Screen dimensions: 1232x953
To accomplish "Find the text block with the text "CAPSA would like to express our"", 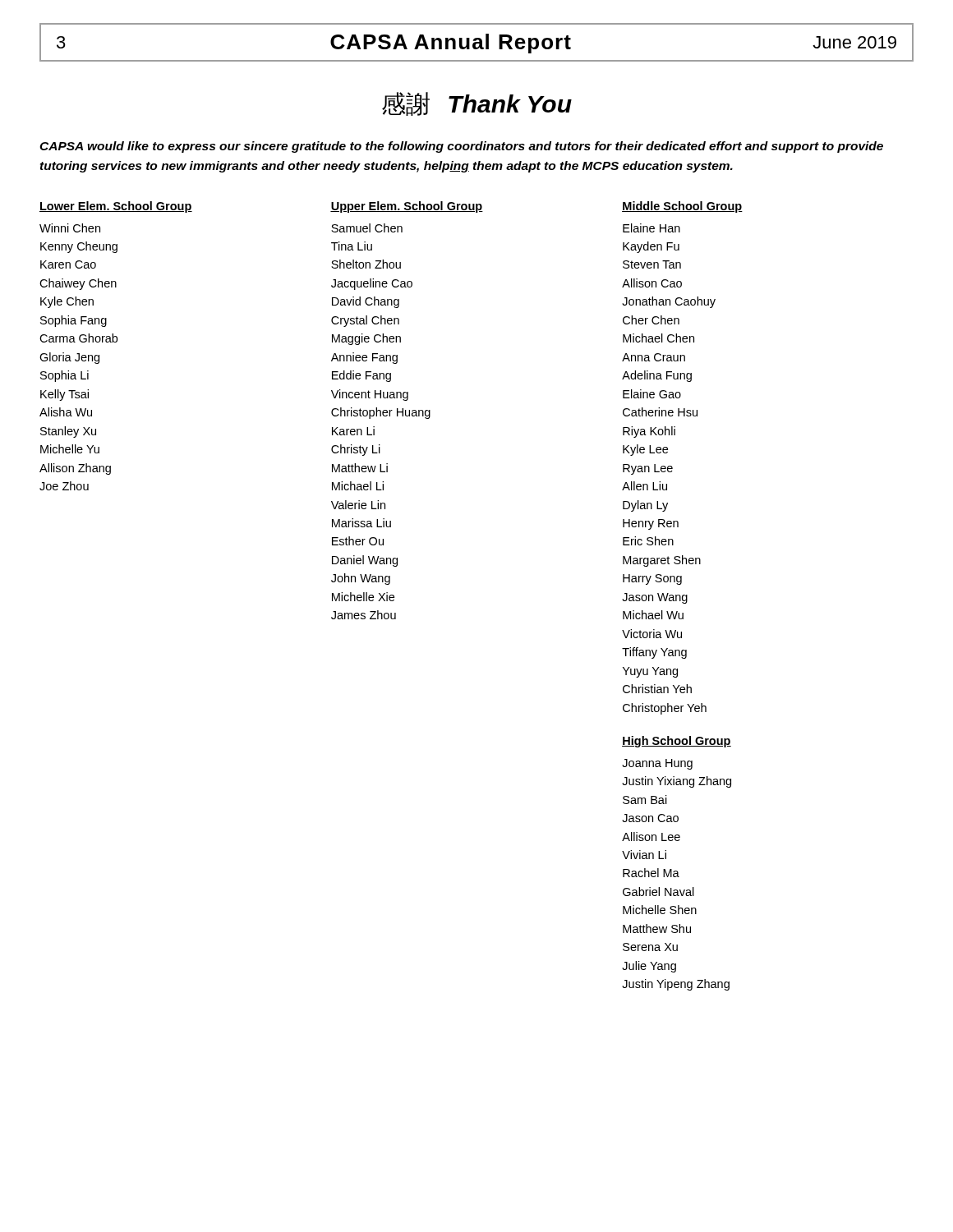I will 461,156.
